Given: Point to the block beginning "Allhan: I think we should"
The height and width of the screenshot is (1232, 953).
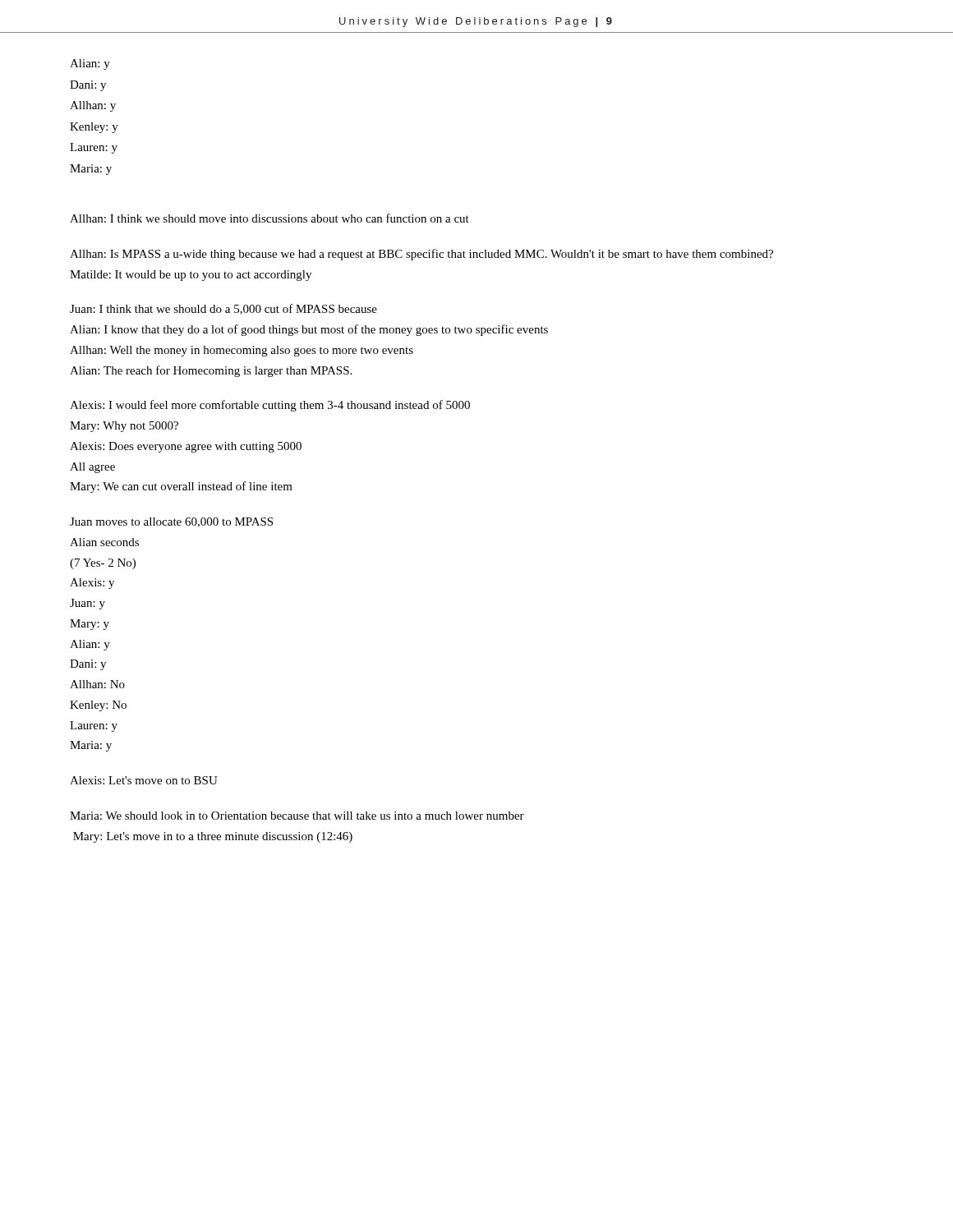Looking at the screenshot, I should pos(269,218).
